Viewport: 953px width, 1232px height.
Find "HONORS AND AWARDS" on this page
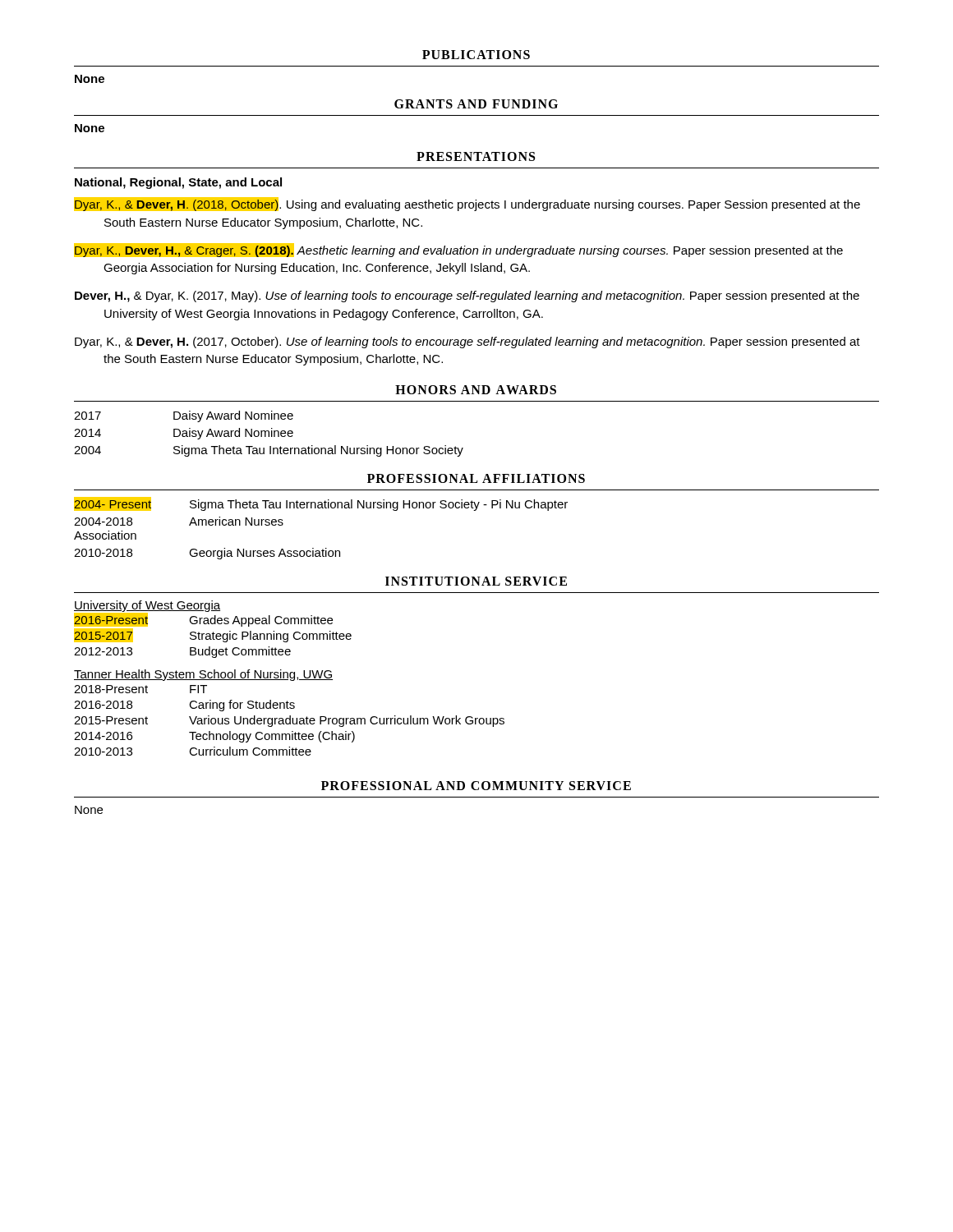[476, 390]
